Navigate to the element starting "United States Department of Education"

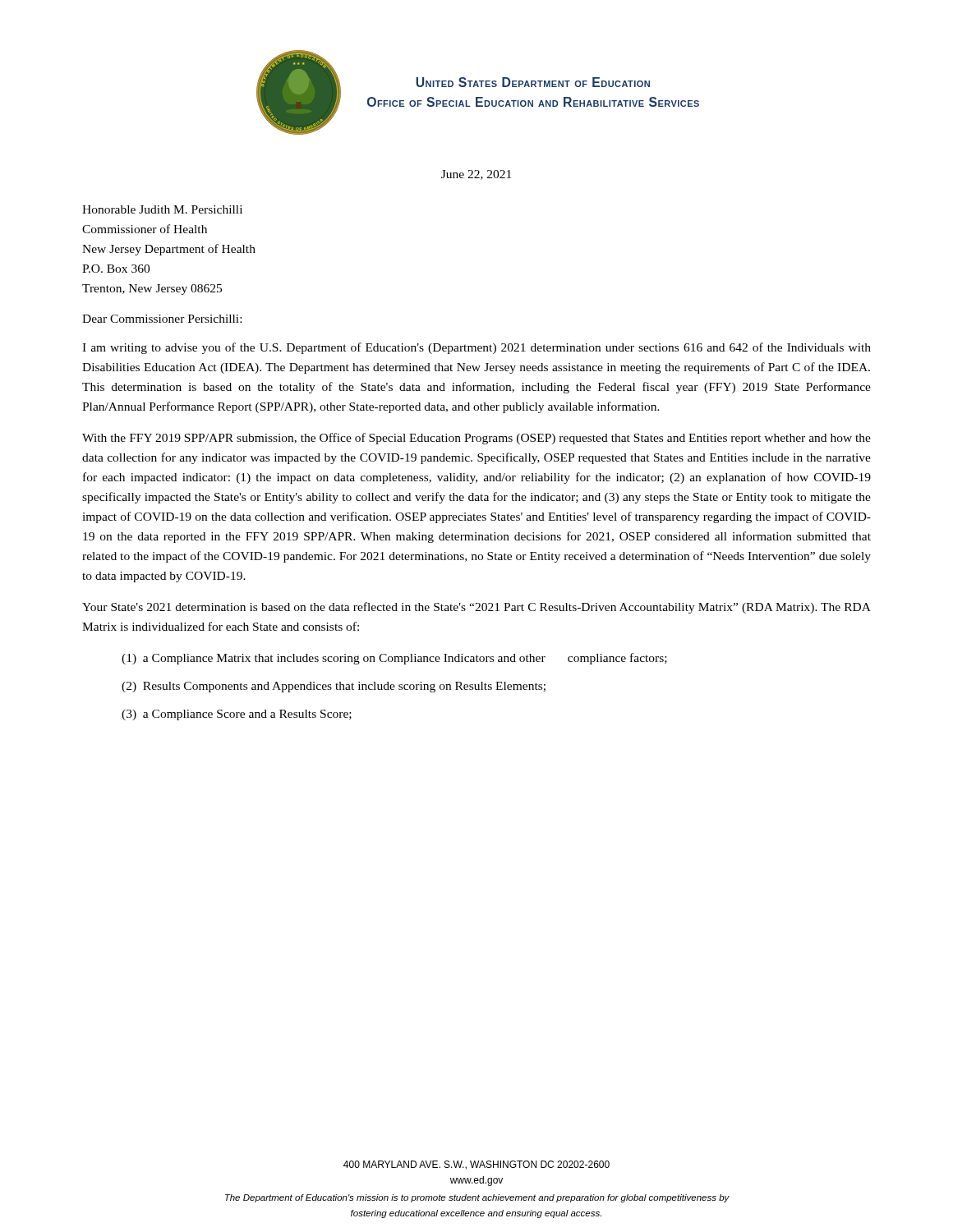[533, 92]
